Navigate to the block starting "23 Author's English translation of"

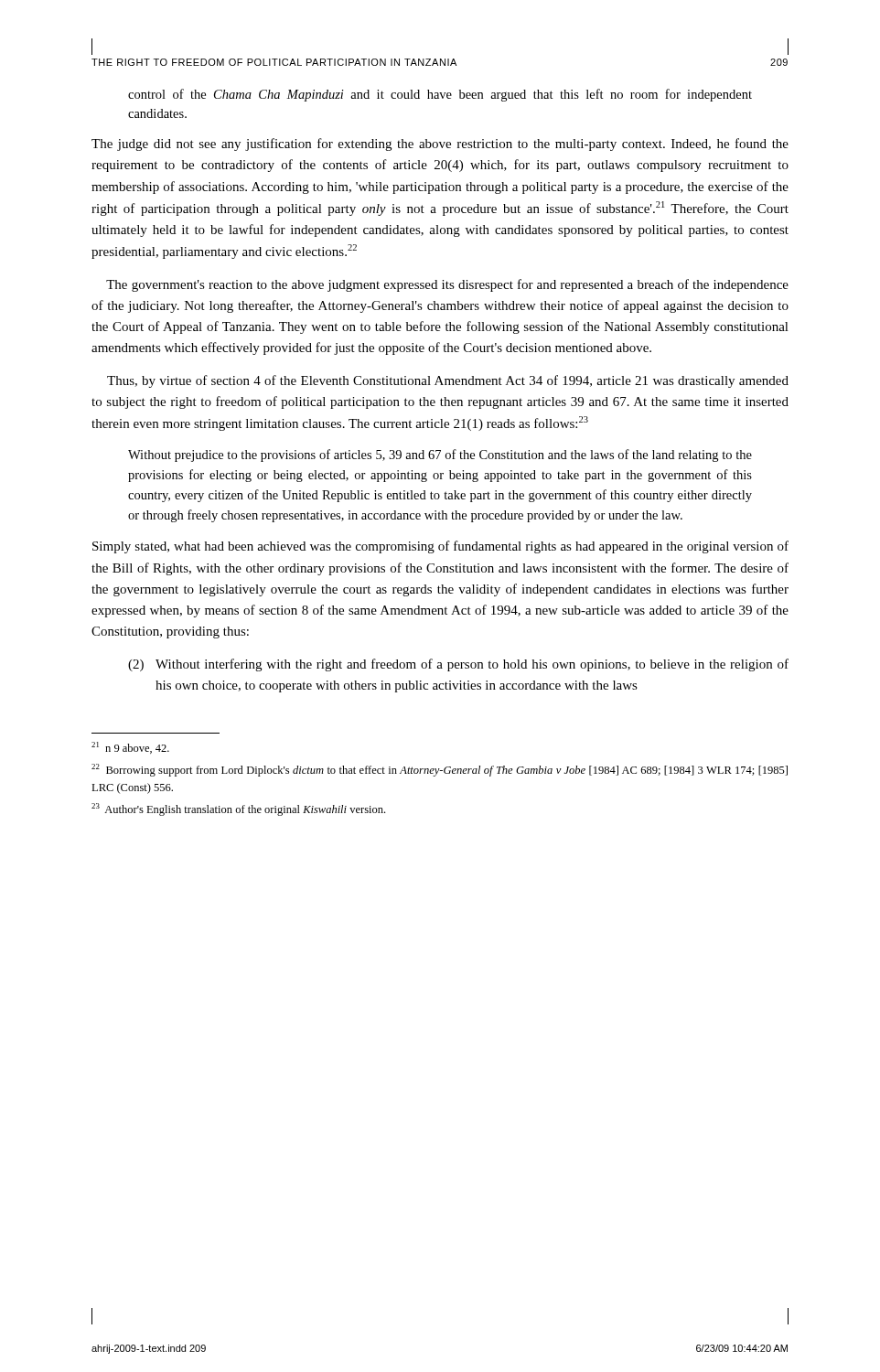coord(239,808)
